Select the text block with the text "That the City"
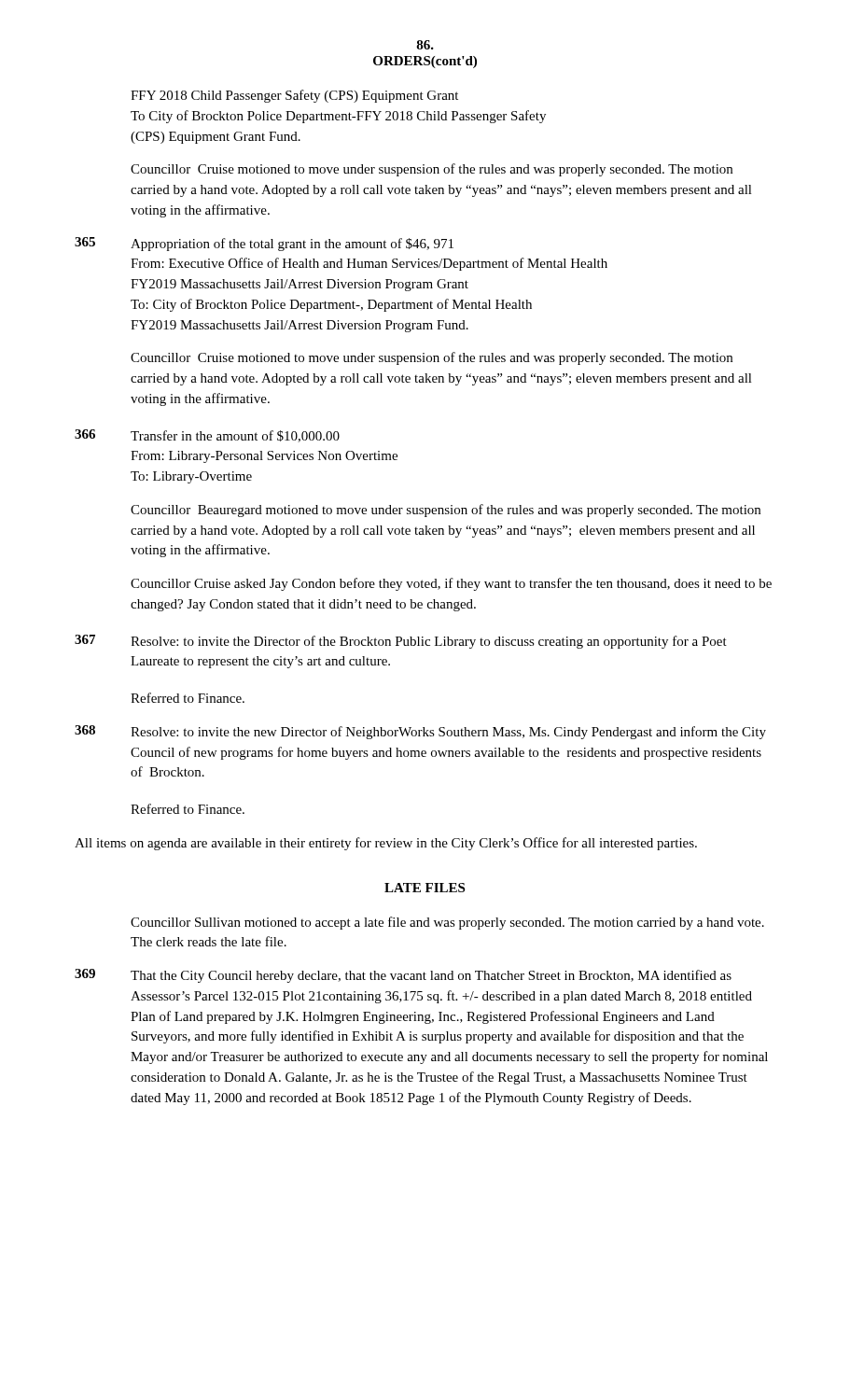The width and height of the screenshot is (850, 1400). 450,1036
